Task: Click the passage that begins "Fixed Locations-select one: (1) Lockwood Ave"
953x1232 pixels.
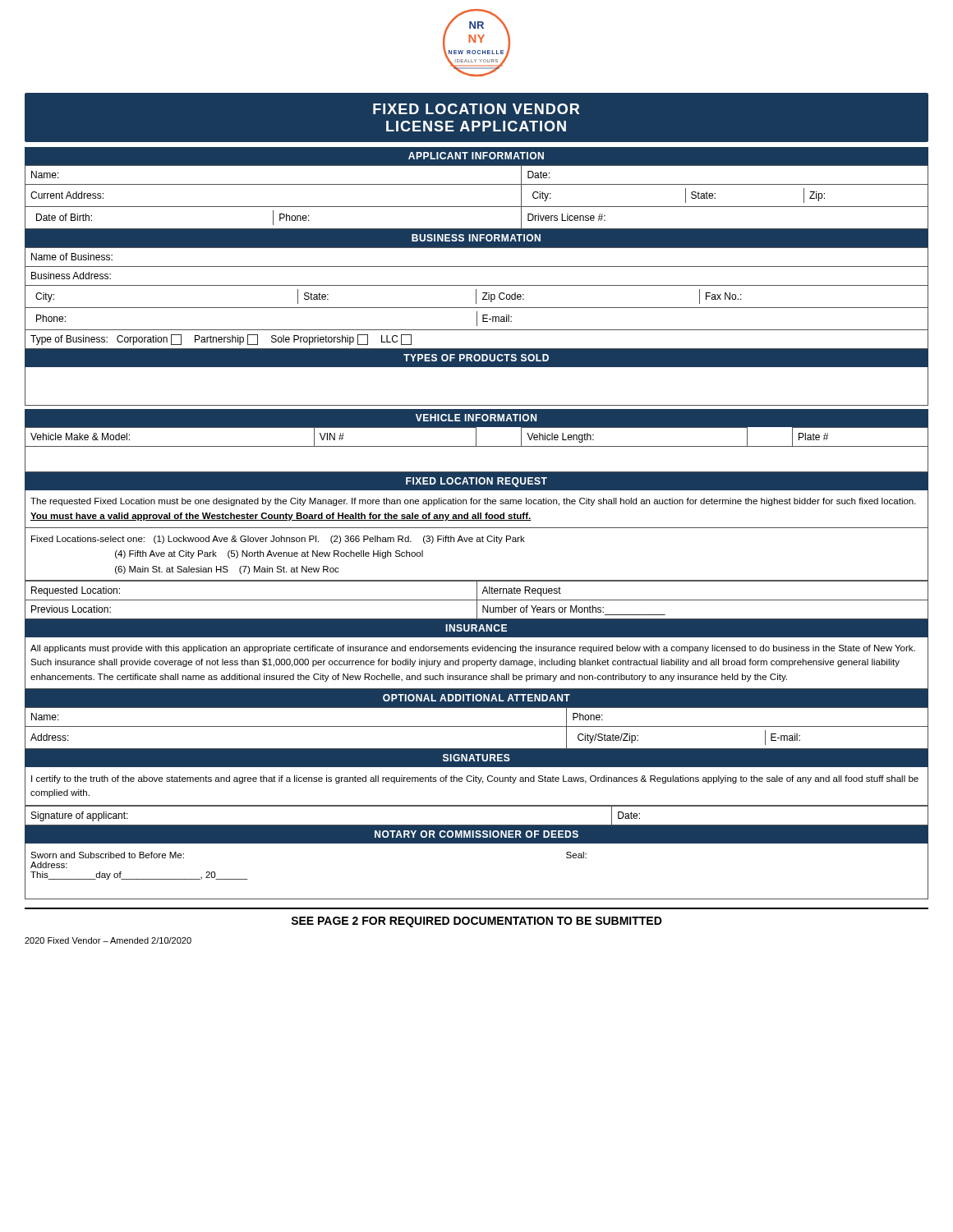Action: point(278,554)
